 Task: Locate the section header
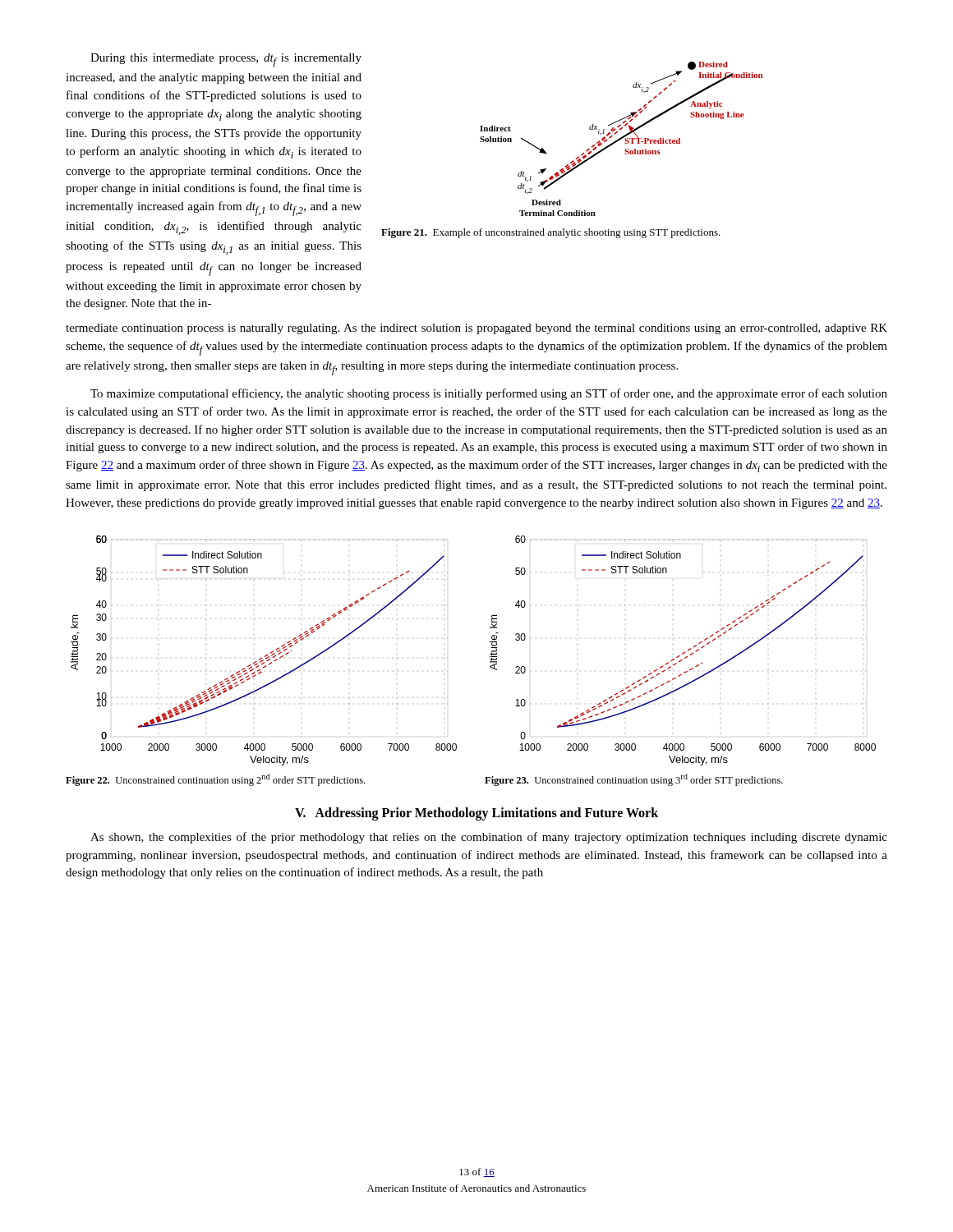click(x=476, y=813)
